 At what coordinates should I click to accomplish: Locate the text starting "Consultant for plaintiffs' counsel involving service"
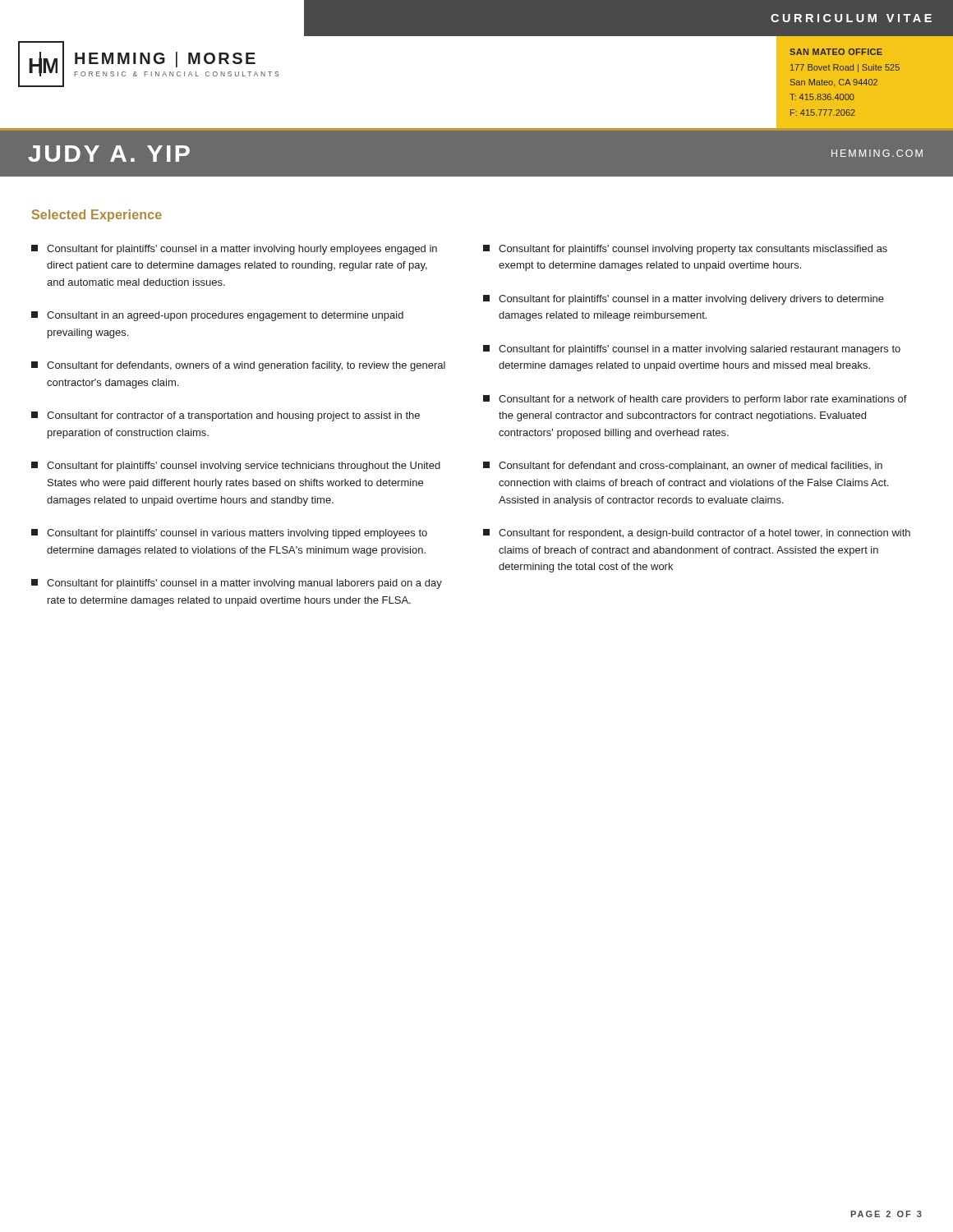coord(239,483)
